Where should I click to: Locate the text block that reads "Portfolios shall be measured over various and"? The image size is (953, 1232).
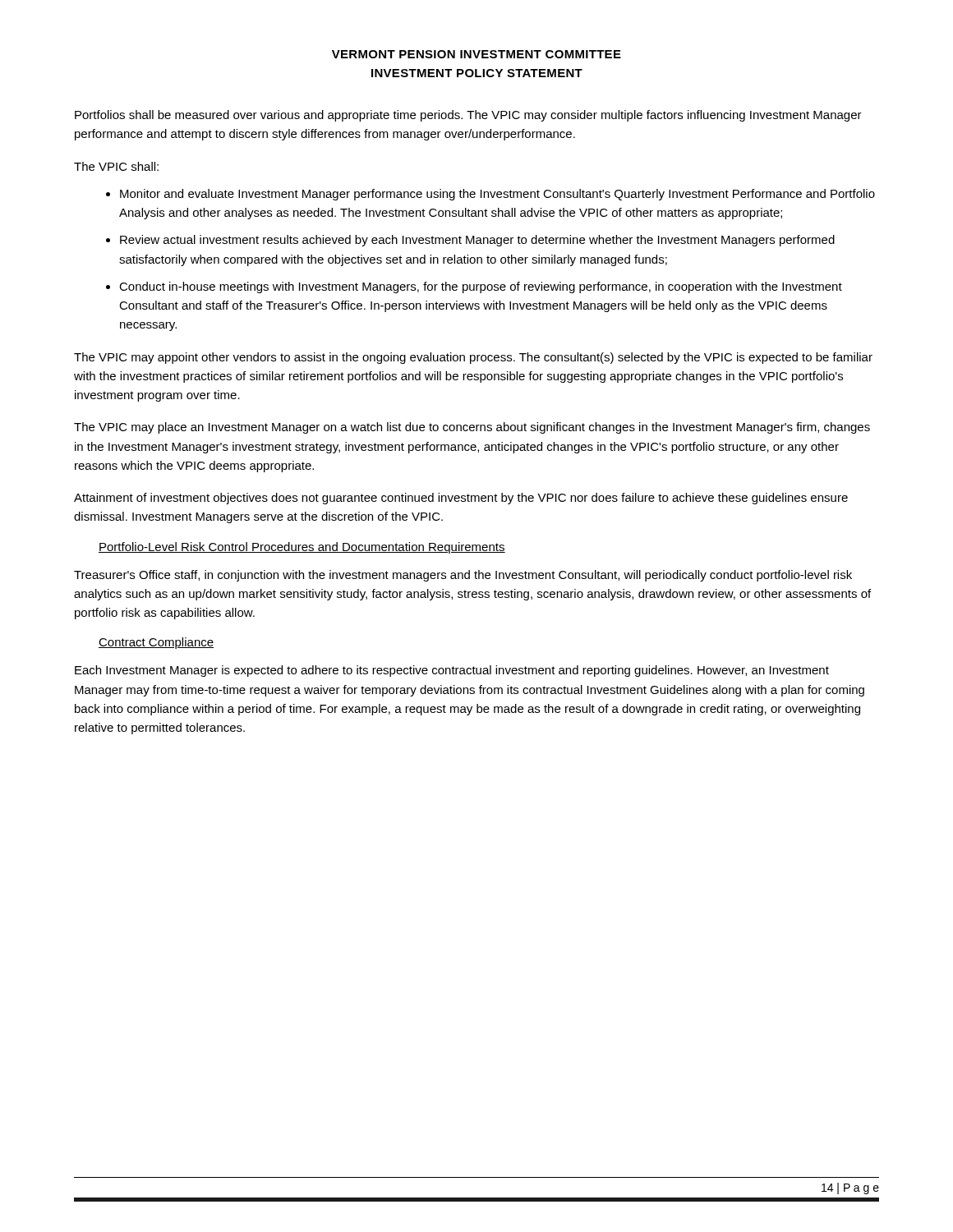tap(468, 124)
